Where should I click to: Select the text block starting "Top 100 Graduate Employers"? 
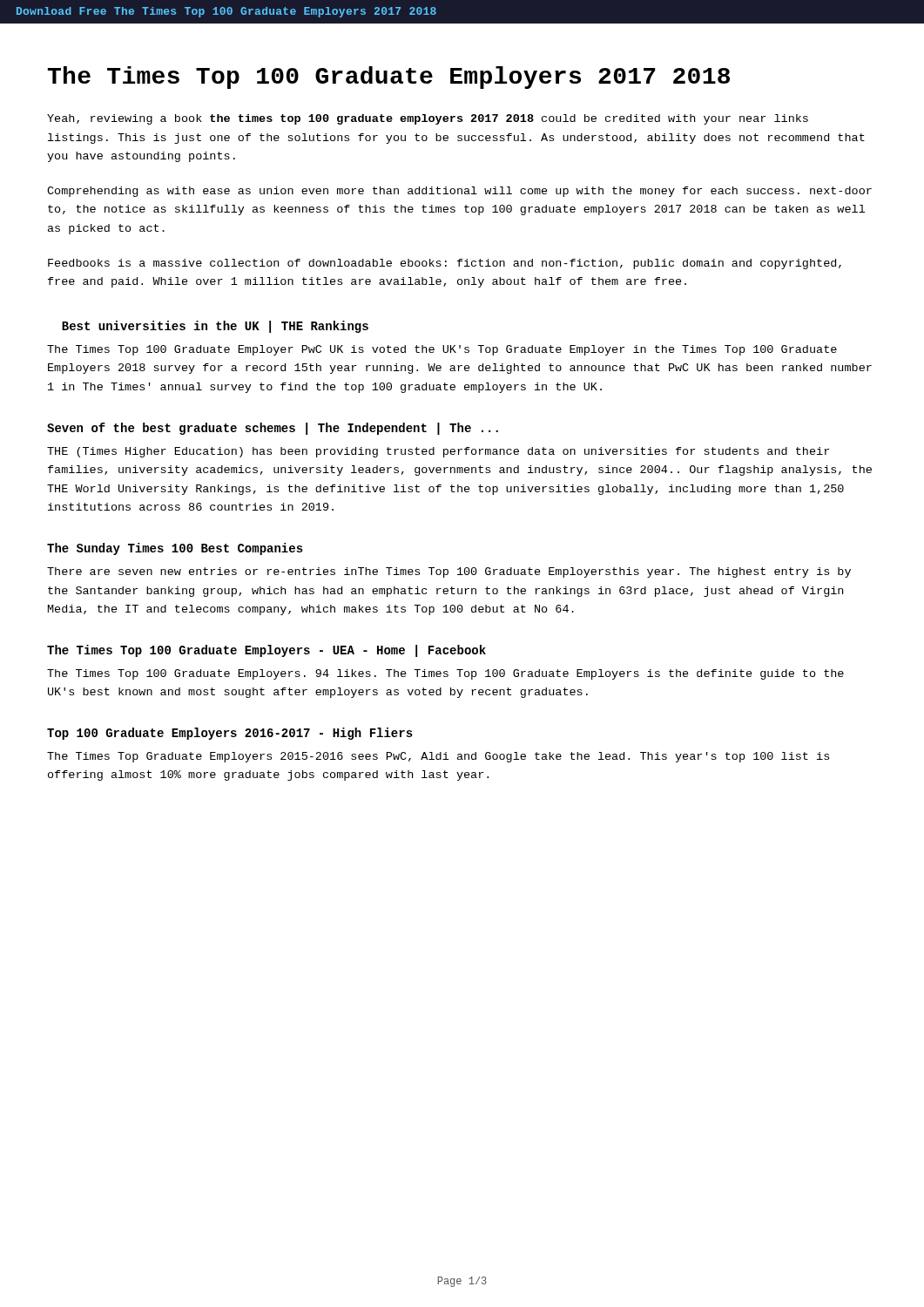click(230, 734)
